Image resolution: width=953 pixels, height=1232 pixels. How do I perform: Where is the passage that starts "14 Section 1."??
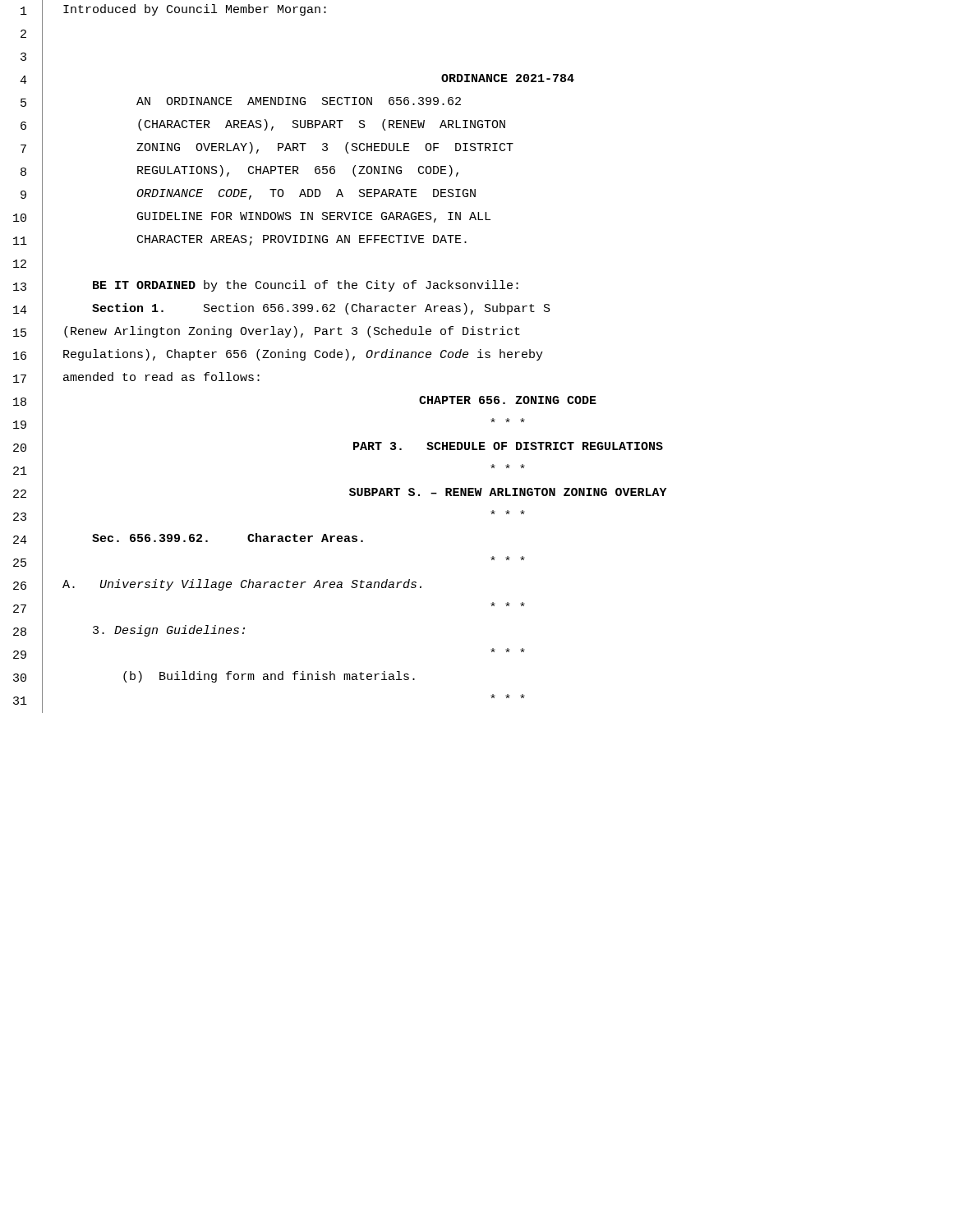coord(476,310)
